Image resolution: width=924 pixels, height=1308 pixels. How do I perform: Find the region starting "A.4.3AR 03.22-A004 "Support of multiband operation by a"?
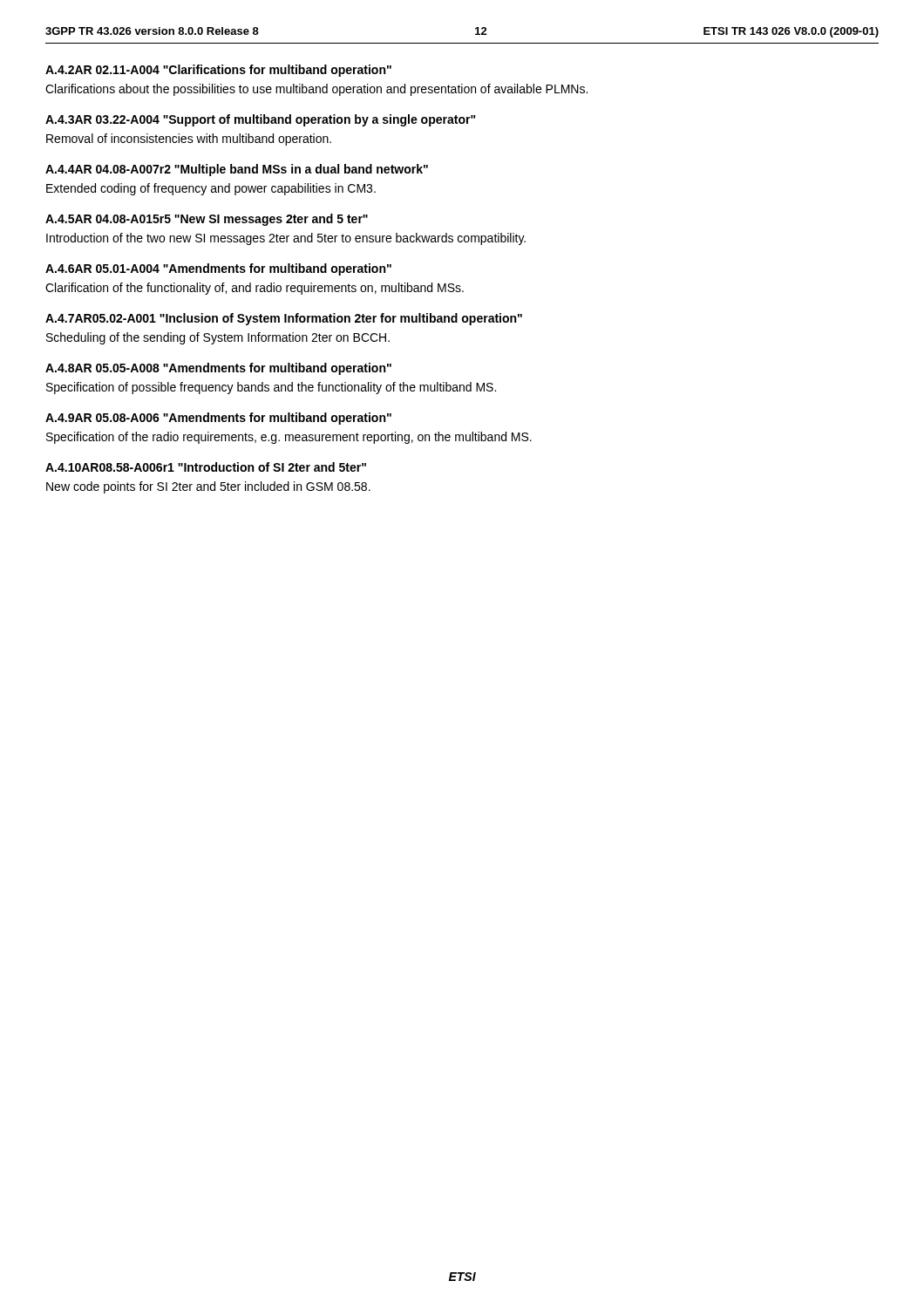tap(261, 119)
